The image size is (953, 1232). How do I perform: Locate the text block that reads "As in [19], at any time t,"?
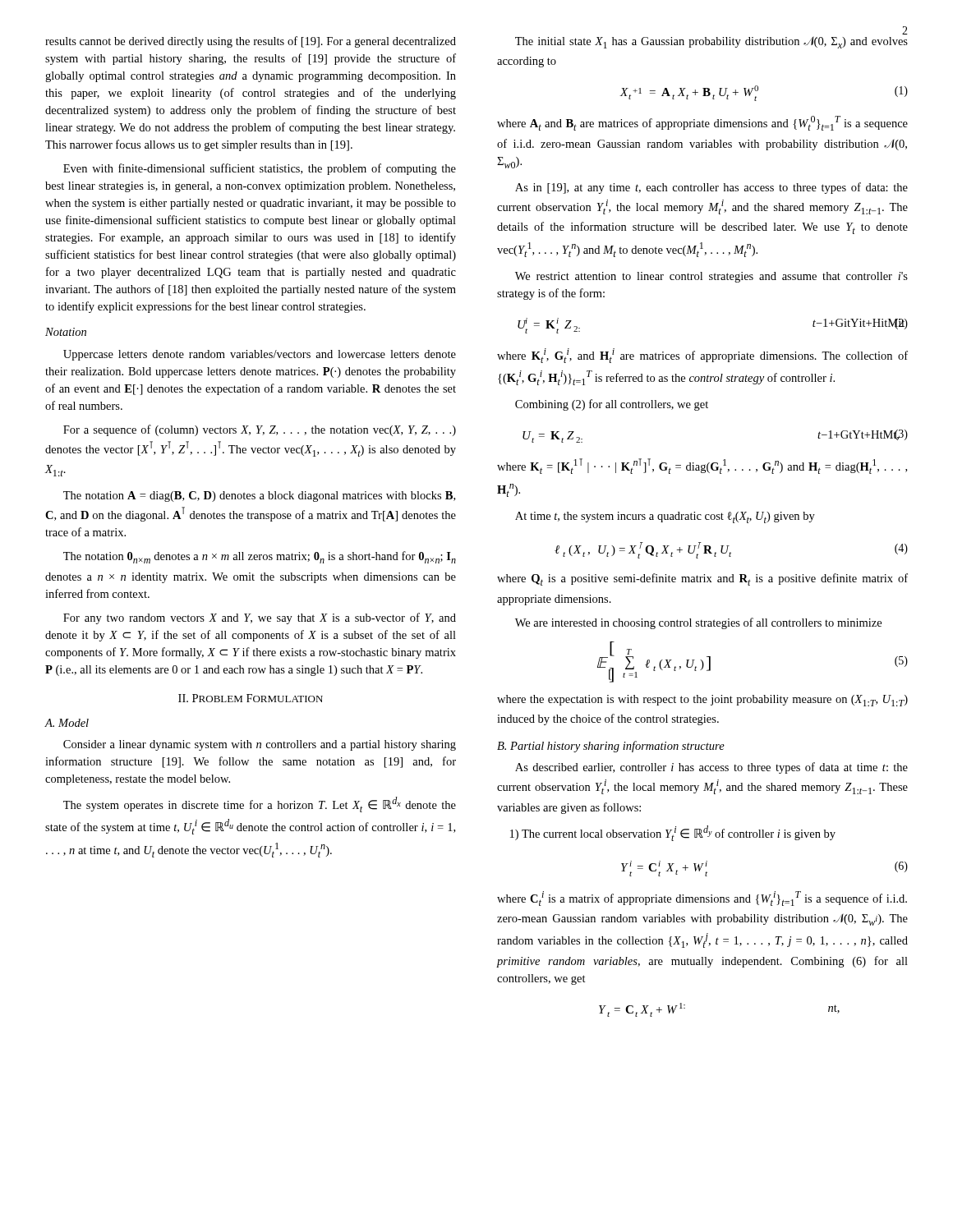coord(702,220)
